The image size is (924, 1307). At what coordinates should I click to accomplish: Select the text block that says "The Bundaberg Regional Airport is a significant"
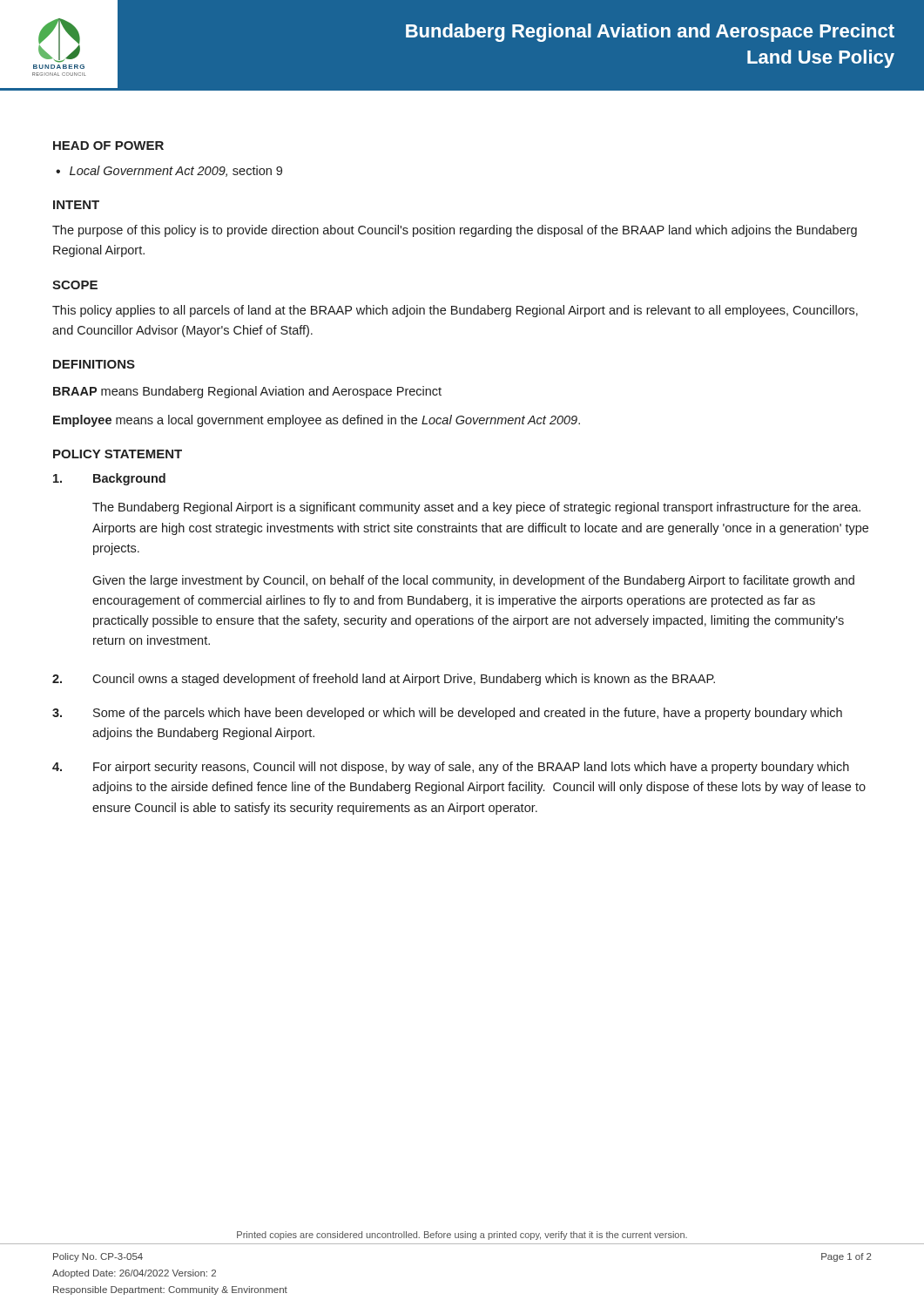481,528
